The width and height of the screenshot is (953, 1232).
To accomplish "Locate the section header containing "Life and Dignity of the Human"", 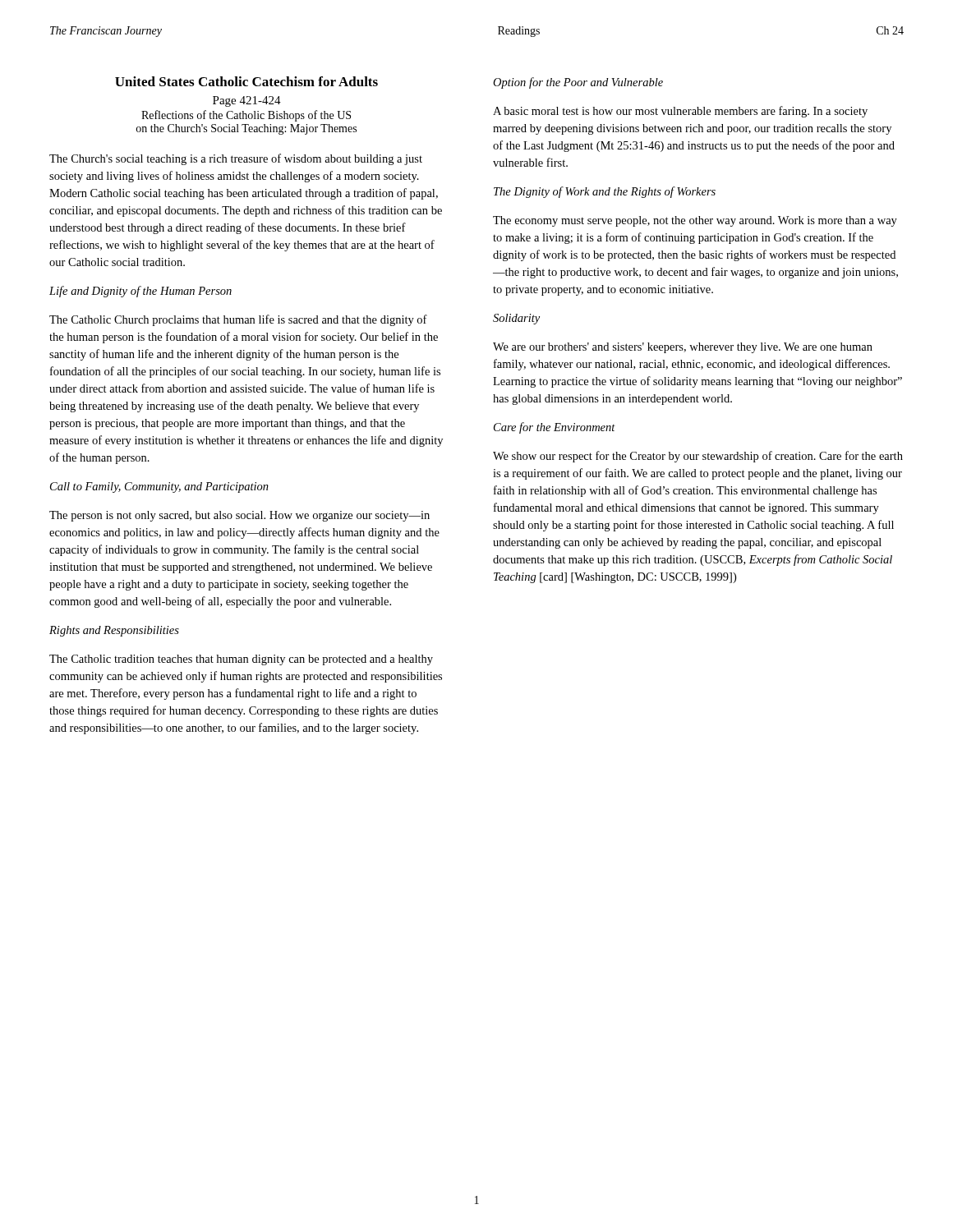I will coord(140,292).
